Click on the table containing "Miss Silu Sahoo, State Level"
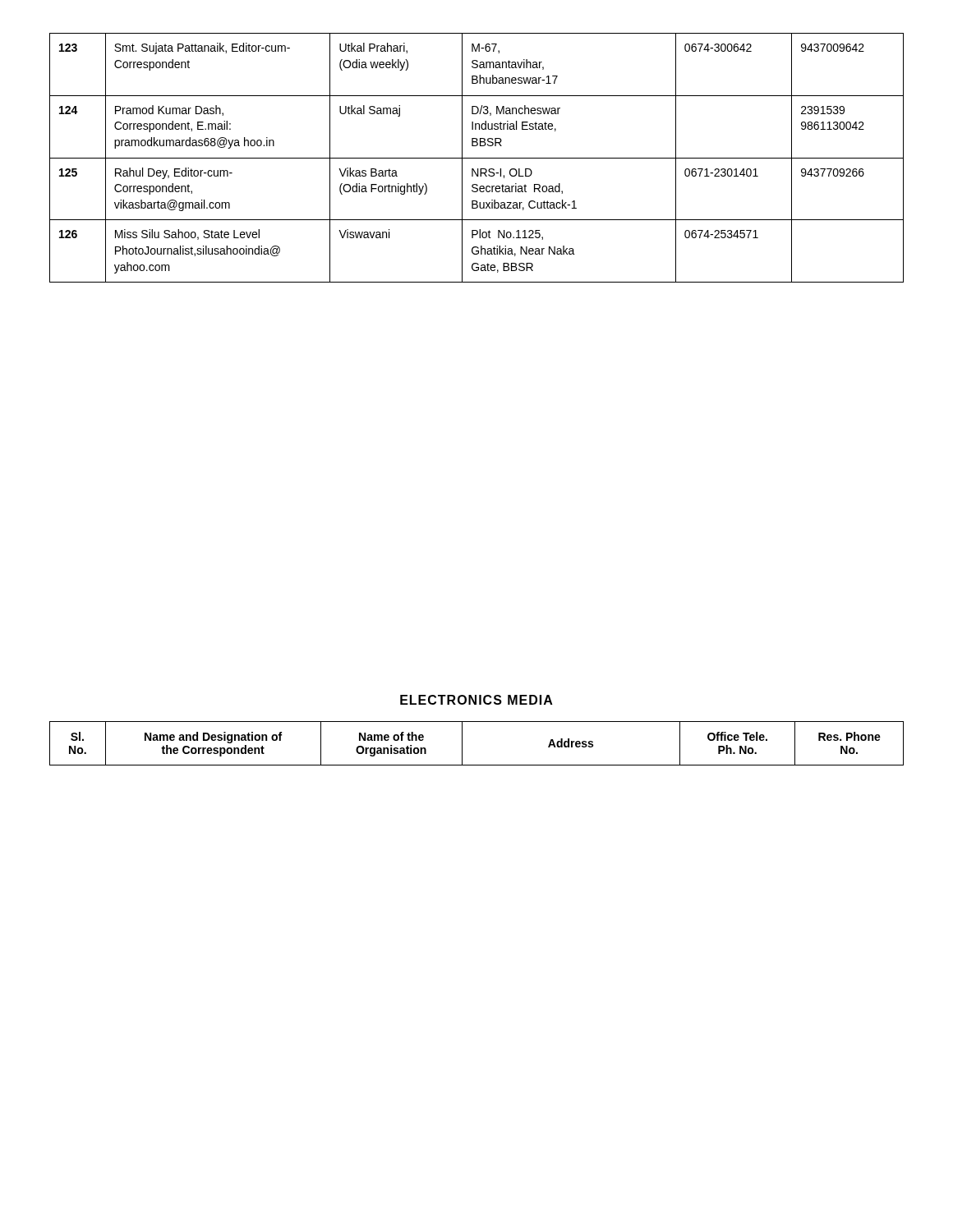Image resolution: width=953 pixels, height=1232 pixels. (476, 158)
